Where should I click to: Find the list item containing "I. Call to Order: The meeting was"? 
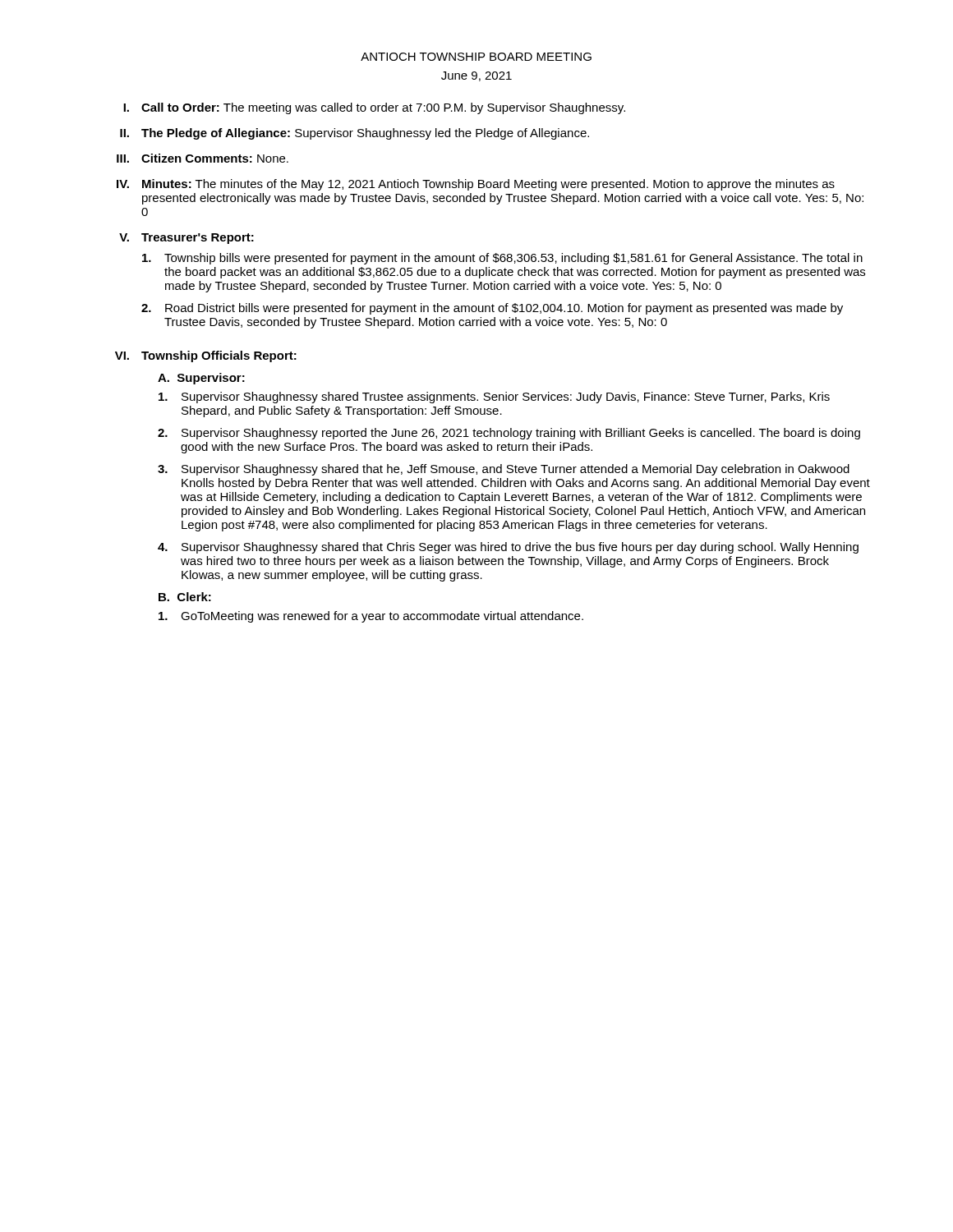[476, 107]
